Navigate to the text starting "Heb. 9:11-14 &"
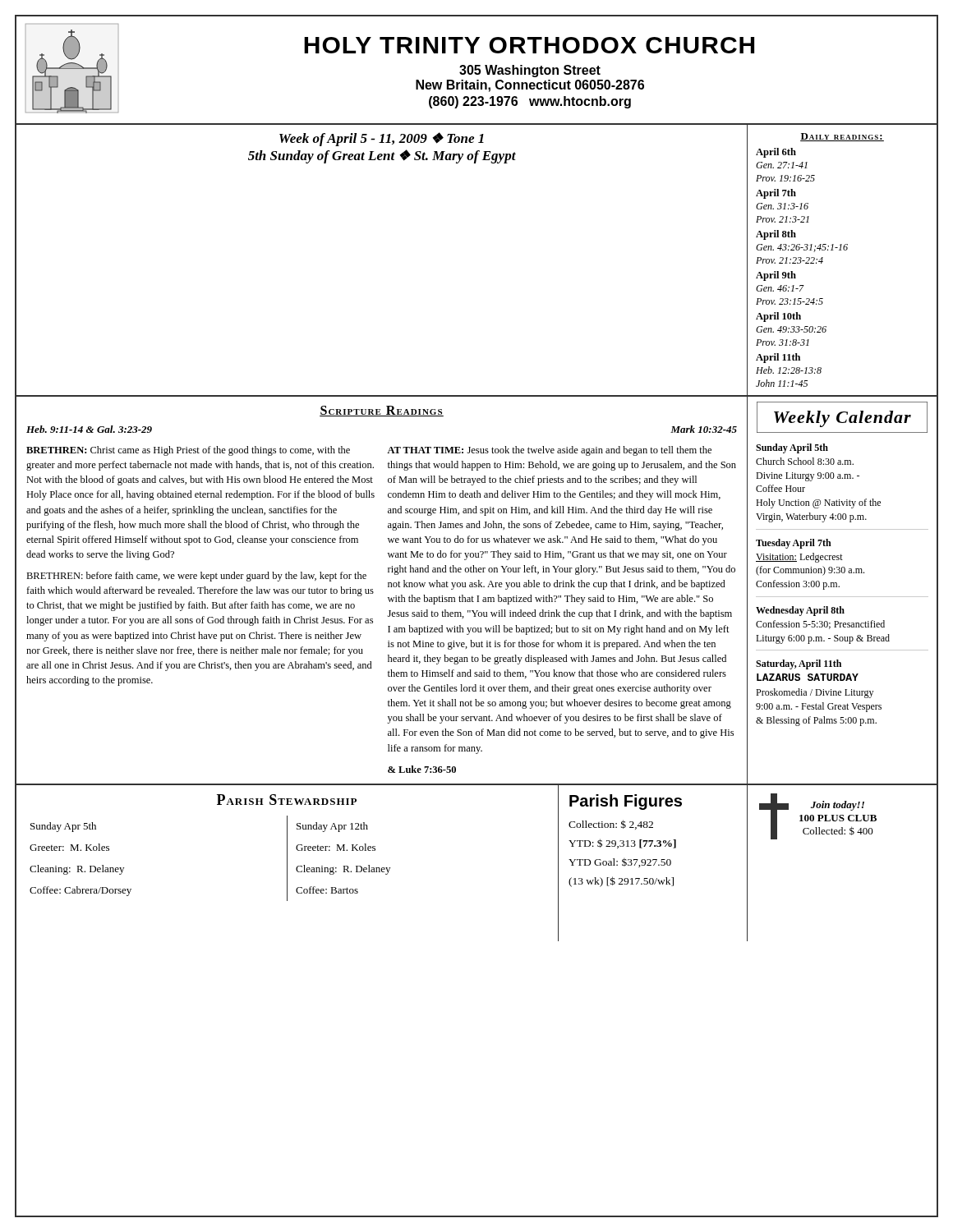This screenshot has height=1232, width=953. pyautogui.click(x=90, y=429)
